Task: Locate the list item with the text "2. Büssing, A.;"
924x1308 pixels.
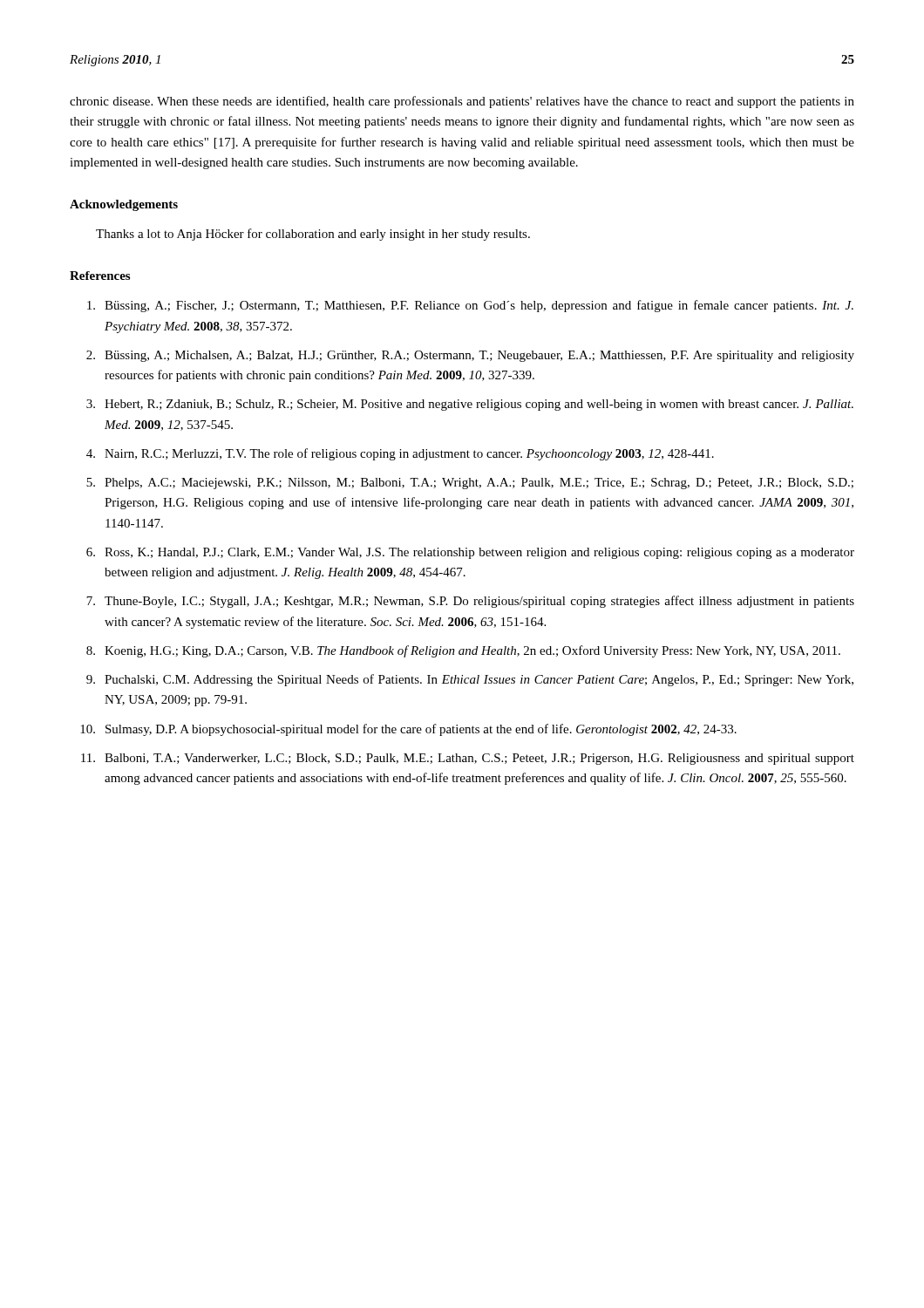Action: point(462,365)
